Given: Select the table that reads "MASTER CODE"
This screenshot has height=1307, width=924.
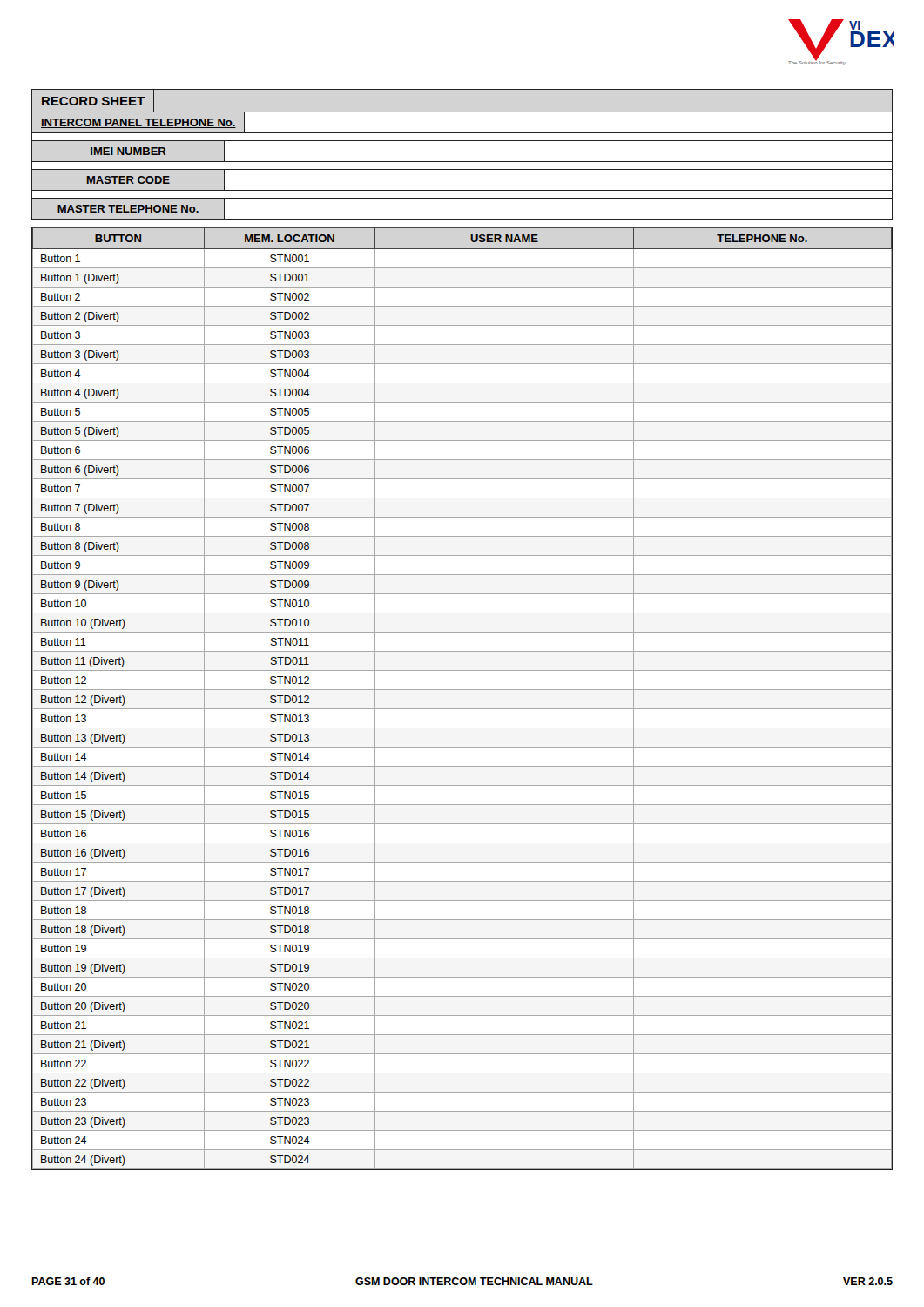Looking at the screenshot, I should click(x=462, y=179).
